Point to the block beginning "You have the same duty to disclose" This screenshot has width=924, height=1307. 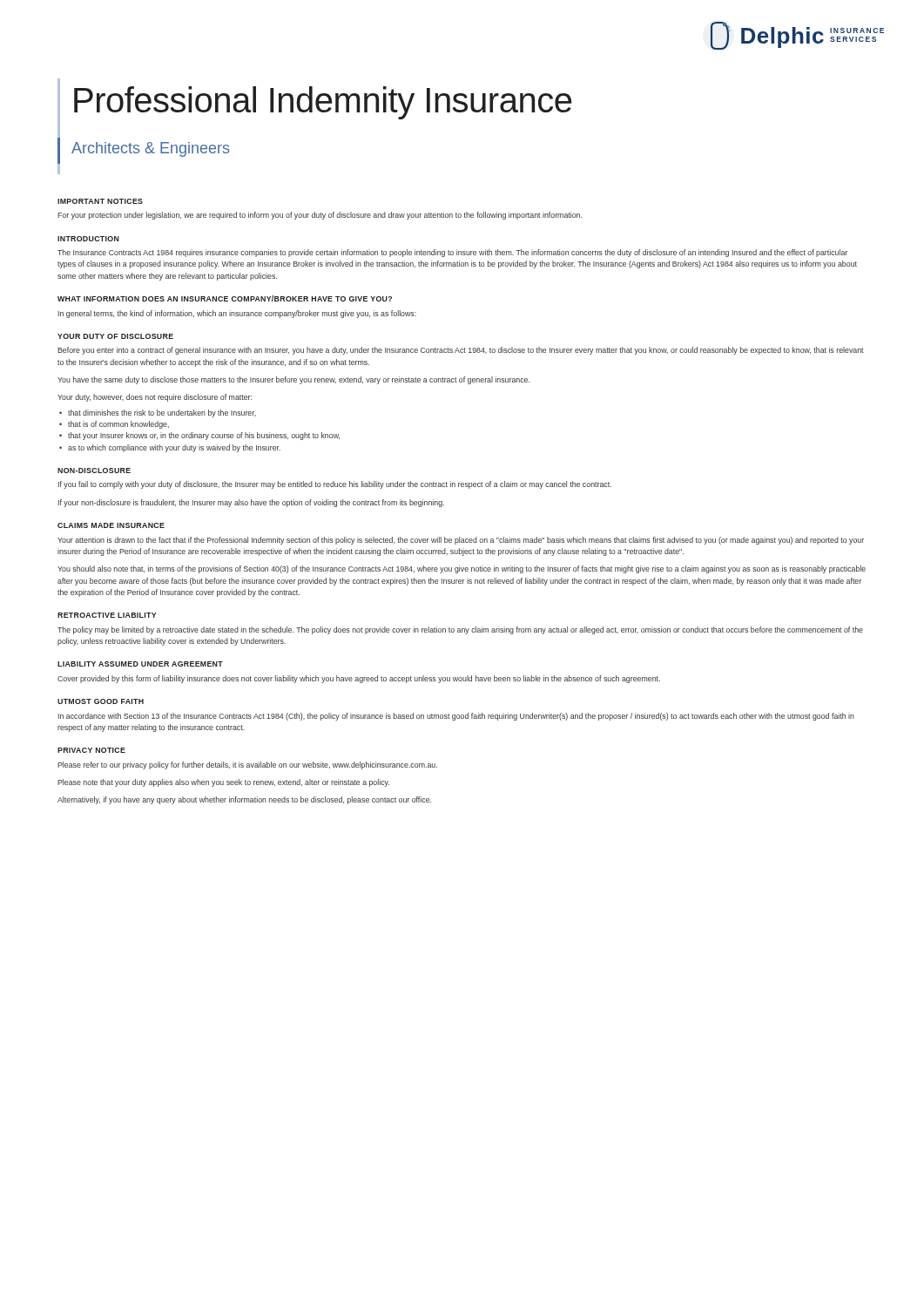(x=294, y=380)
